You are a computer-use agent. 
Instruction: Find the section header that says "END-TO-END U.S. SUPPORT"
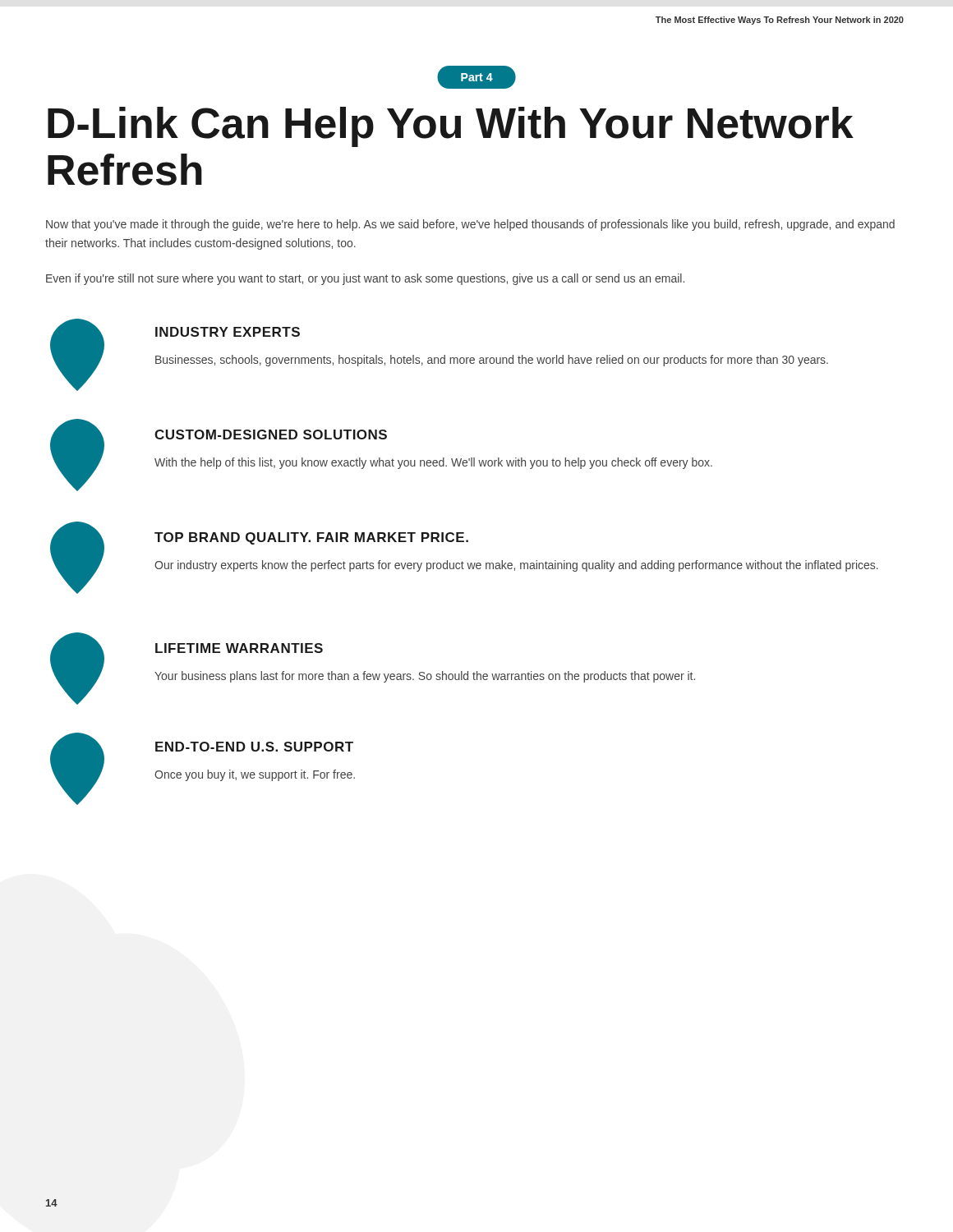[254, 747]
